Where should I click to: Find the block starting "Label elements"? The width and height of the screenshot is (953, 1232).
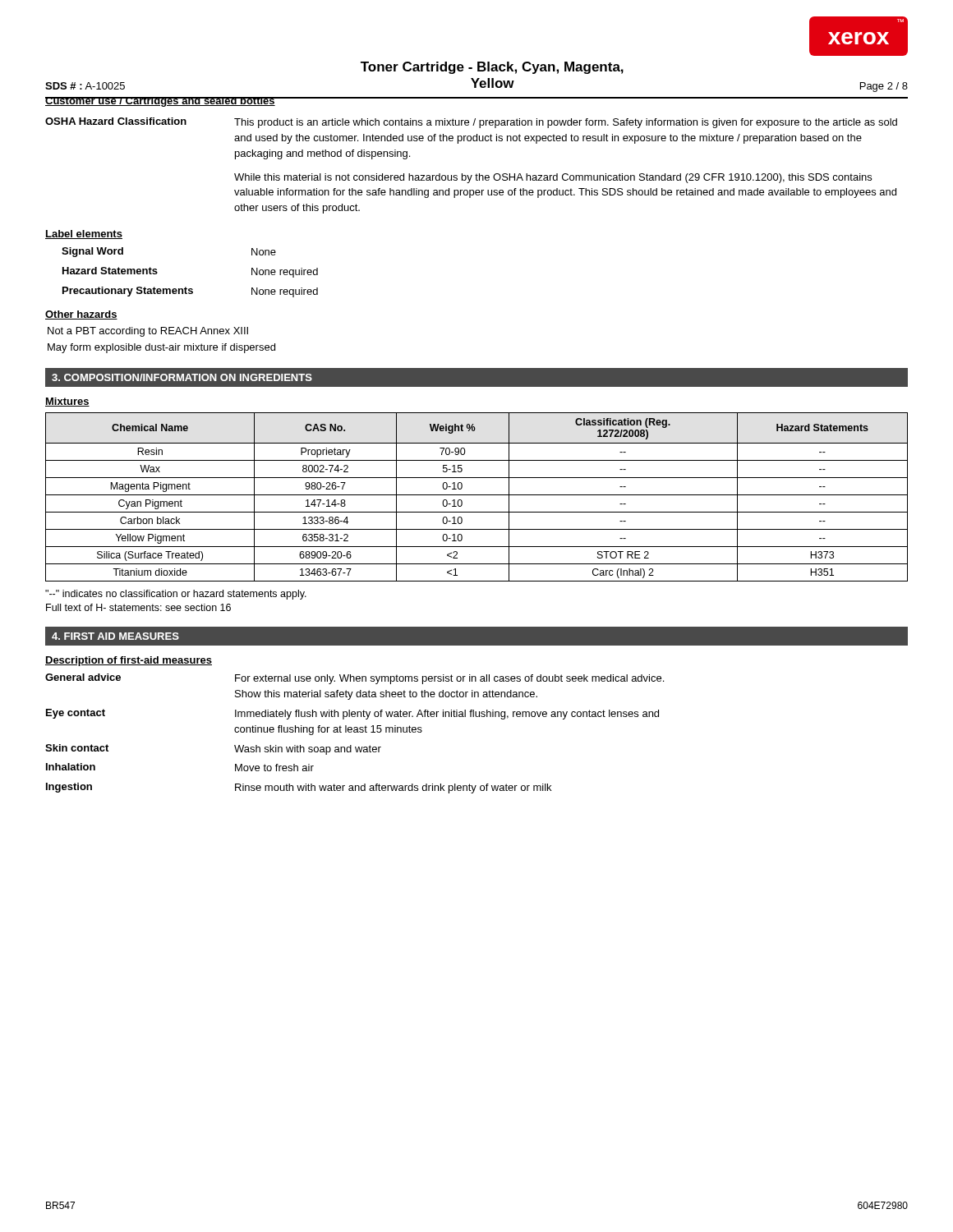pyautogui.click(x=84, y=234)
